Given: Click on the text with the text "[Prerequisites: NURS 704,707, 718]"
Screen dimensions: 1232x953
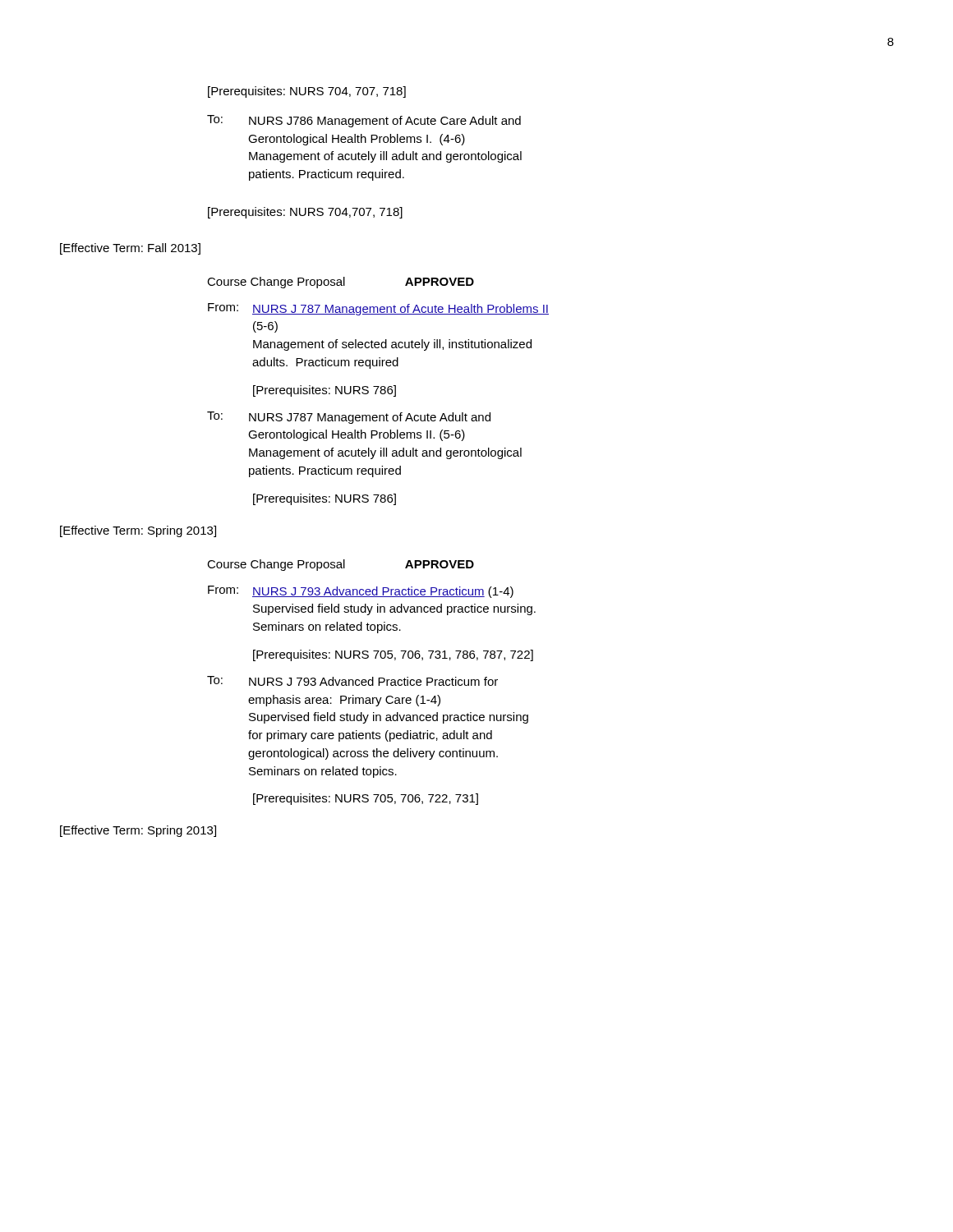Looking at the screenshot, I should click(x=305, y=211).
